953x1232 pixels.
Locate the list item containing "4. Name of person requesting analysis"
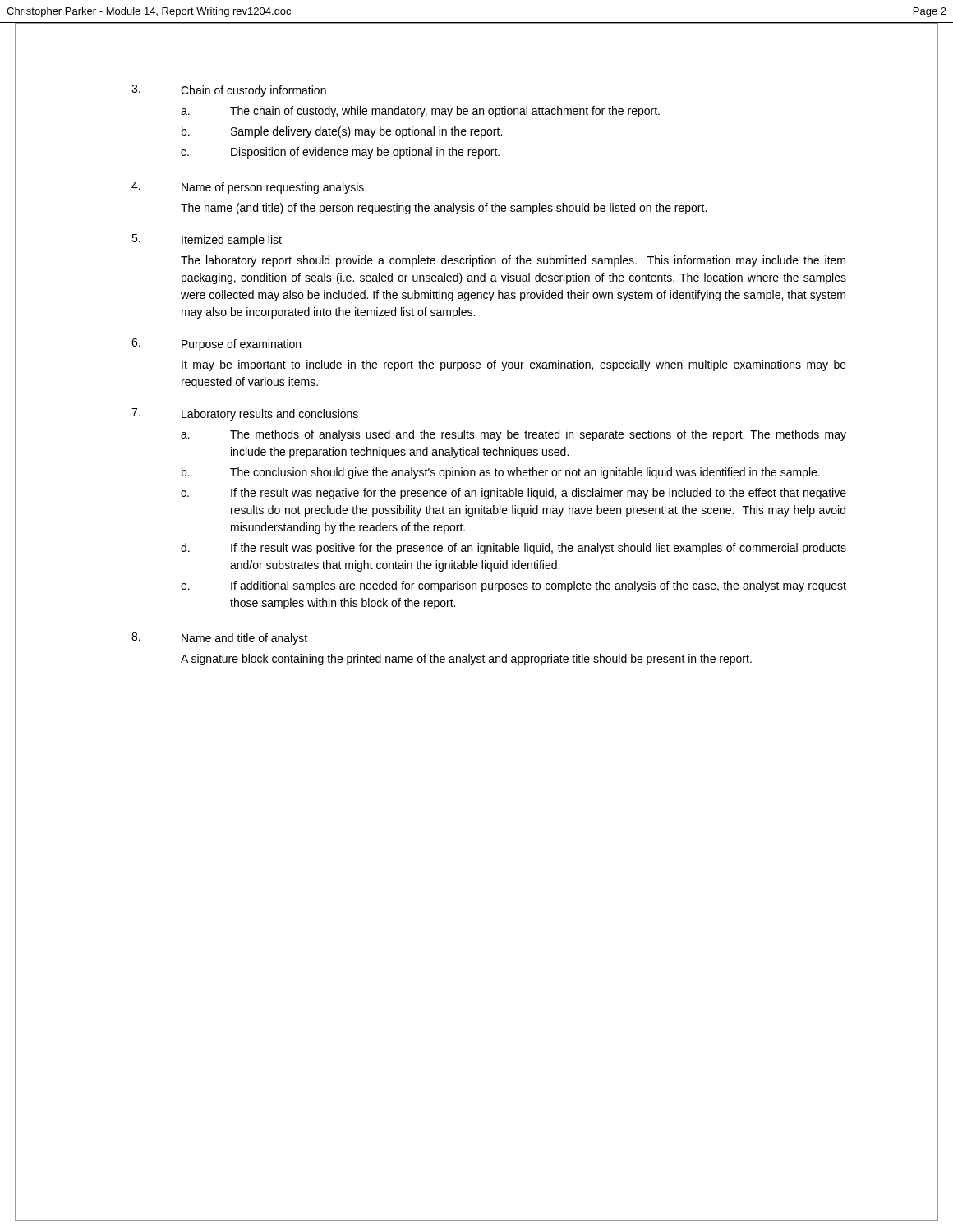click(x=489, y=198)
